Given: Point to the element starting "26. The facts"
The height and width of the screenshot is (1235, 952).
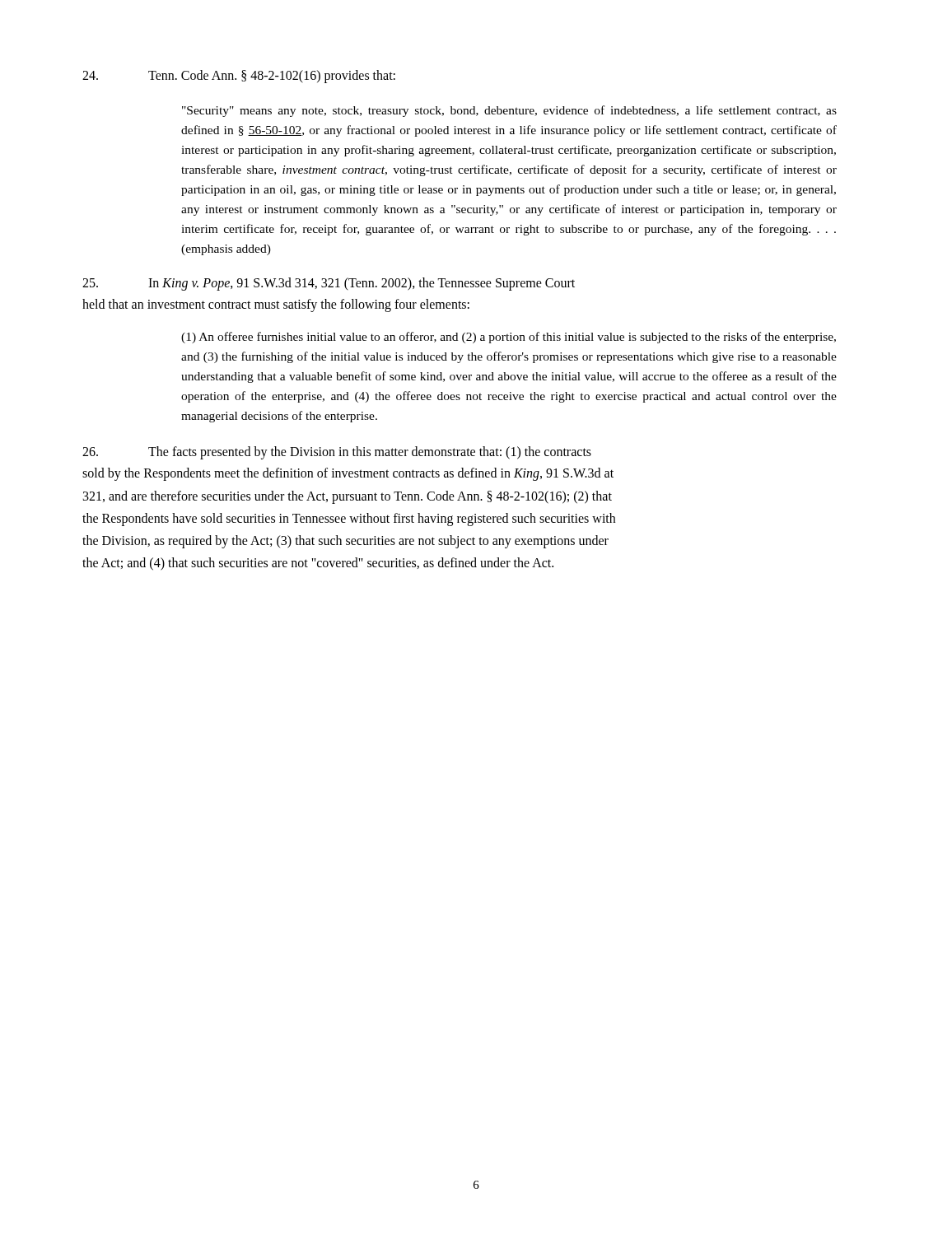Looking at the screenshot, I should point(476,452).
